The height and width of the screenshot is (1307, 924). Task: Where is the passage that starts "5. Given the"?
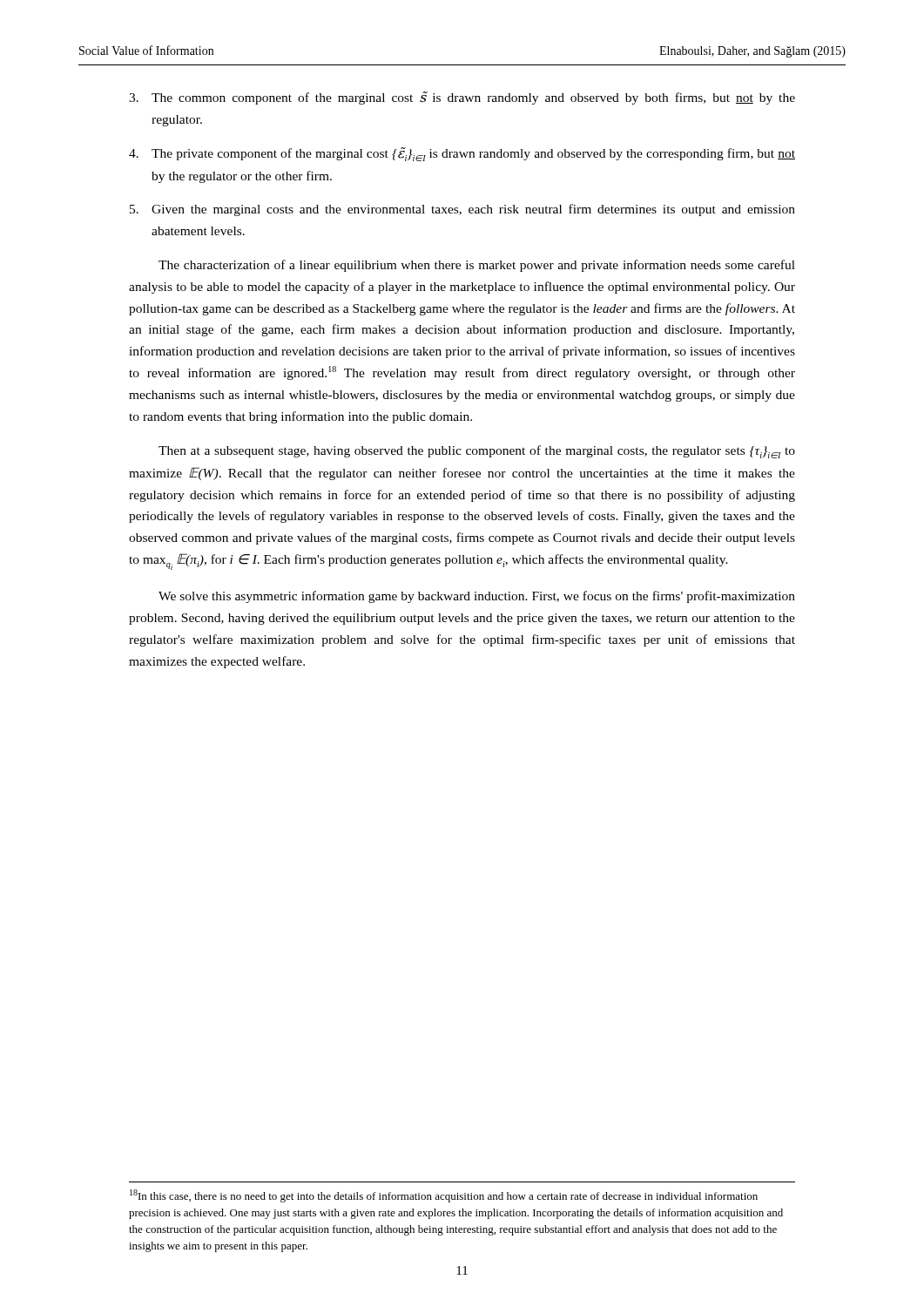point(462,221)
